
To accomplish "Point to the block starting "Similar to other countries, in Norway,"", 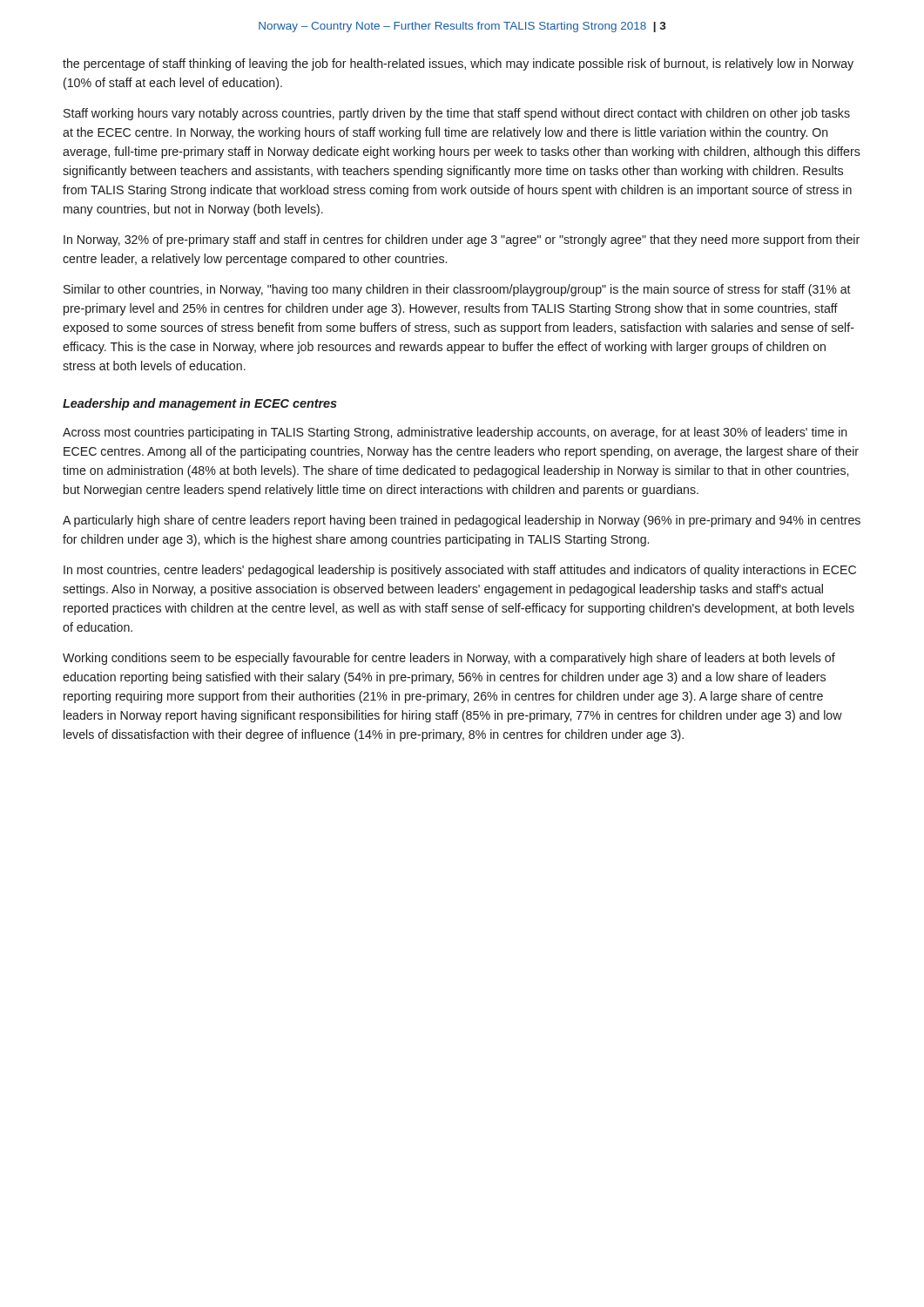I will tap(459, 328).
